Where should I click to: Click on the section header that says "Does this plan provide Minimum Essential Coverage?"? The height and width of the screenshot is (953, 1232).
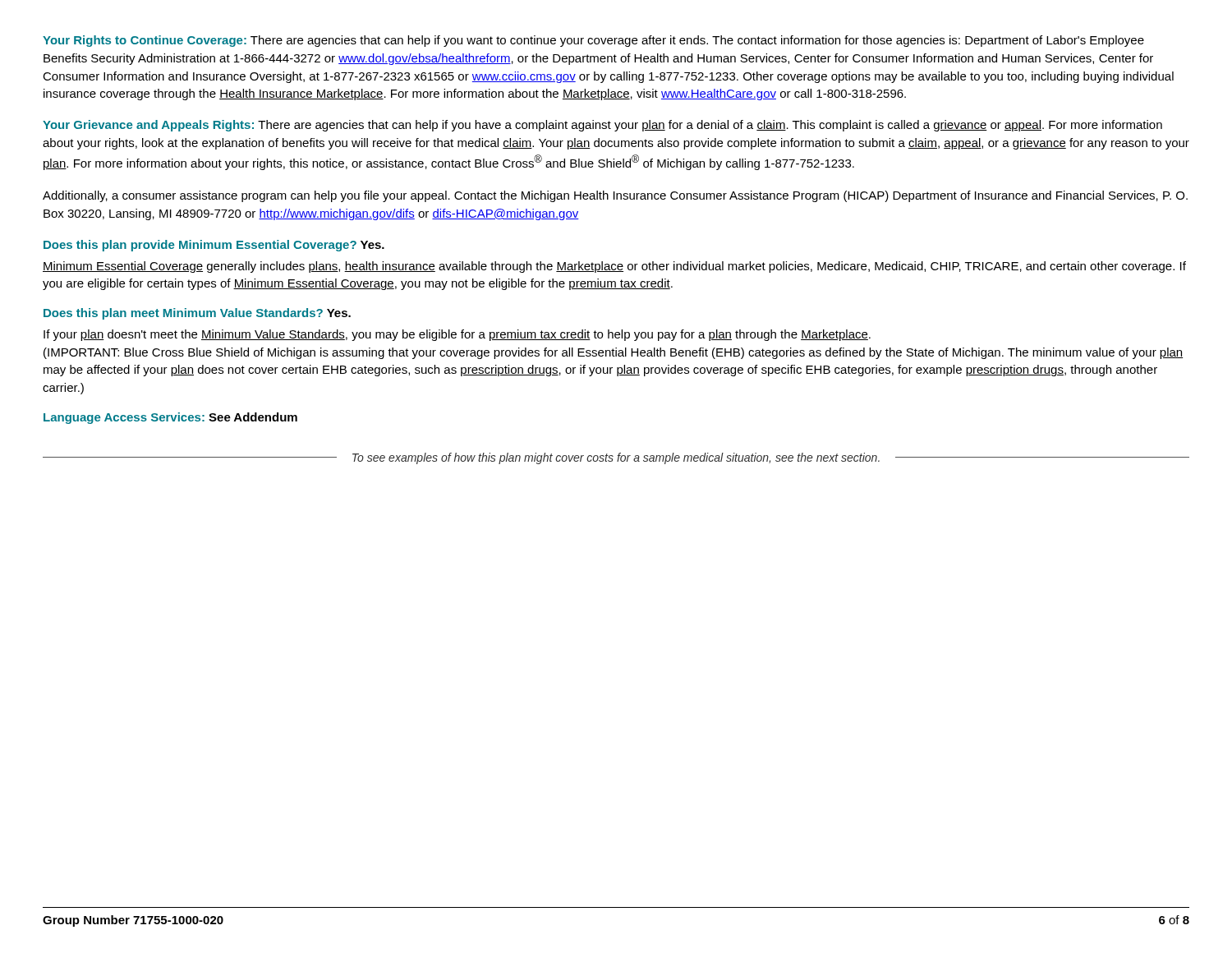point(214,244)
